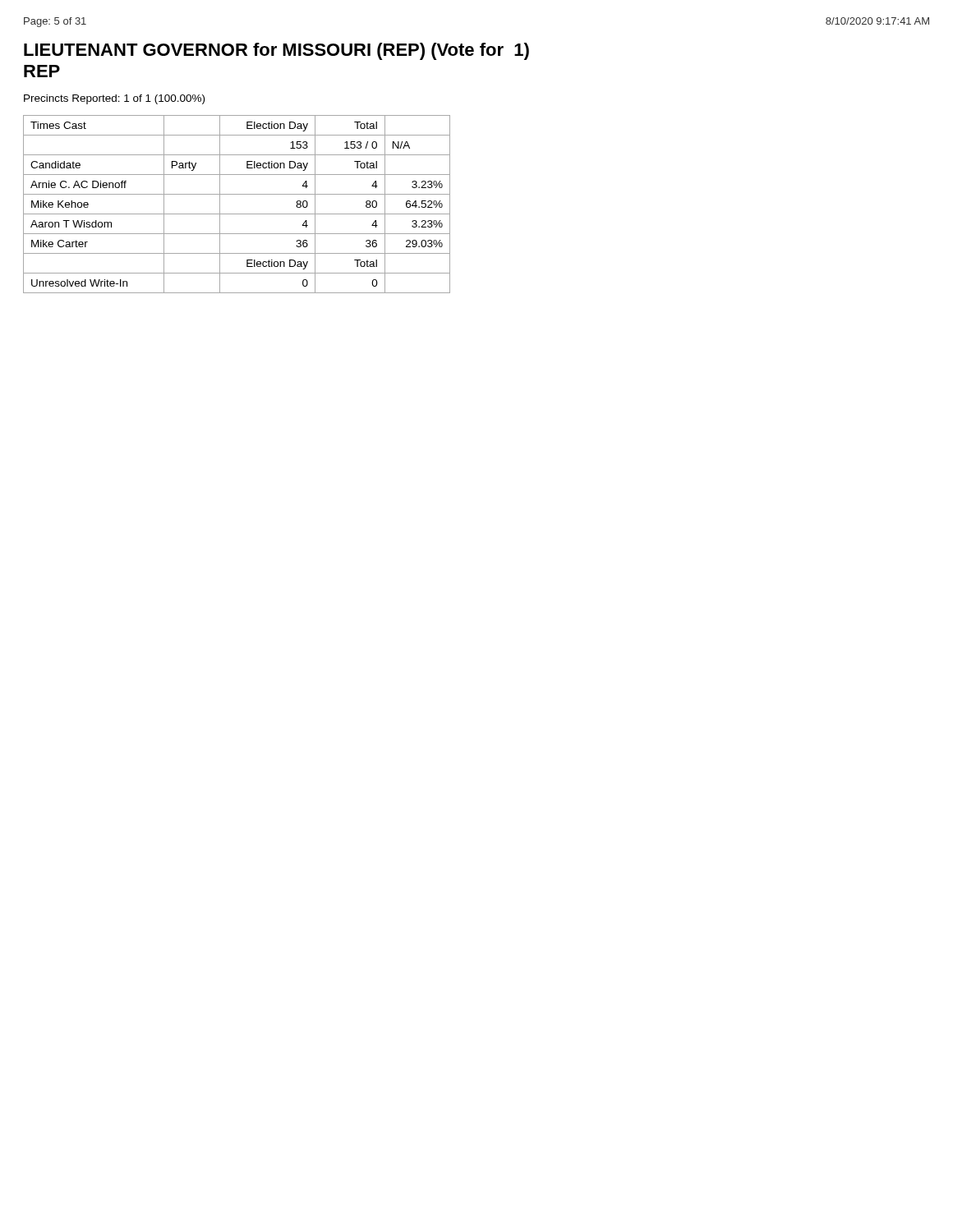
Task: Select the text block with the text "Precincts Reported: 1 of 1"
Action: (114, 98)
